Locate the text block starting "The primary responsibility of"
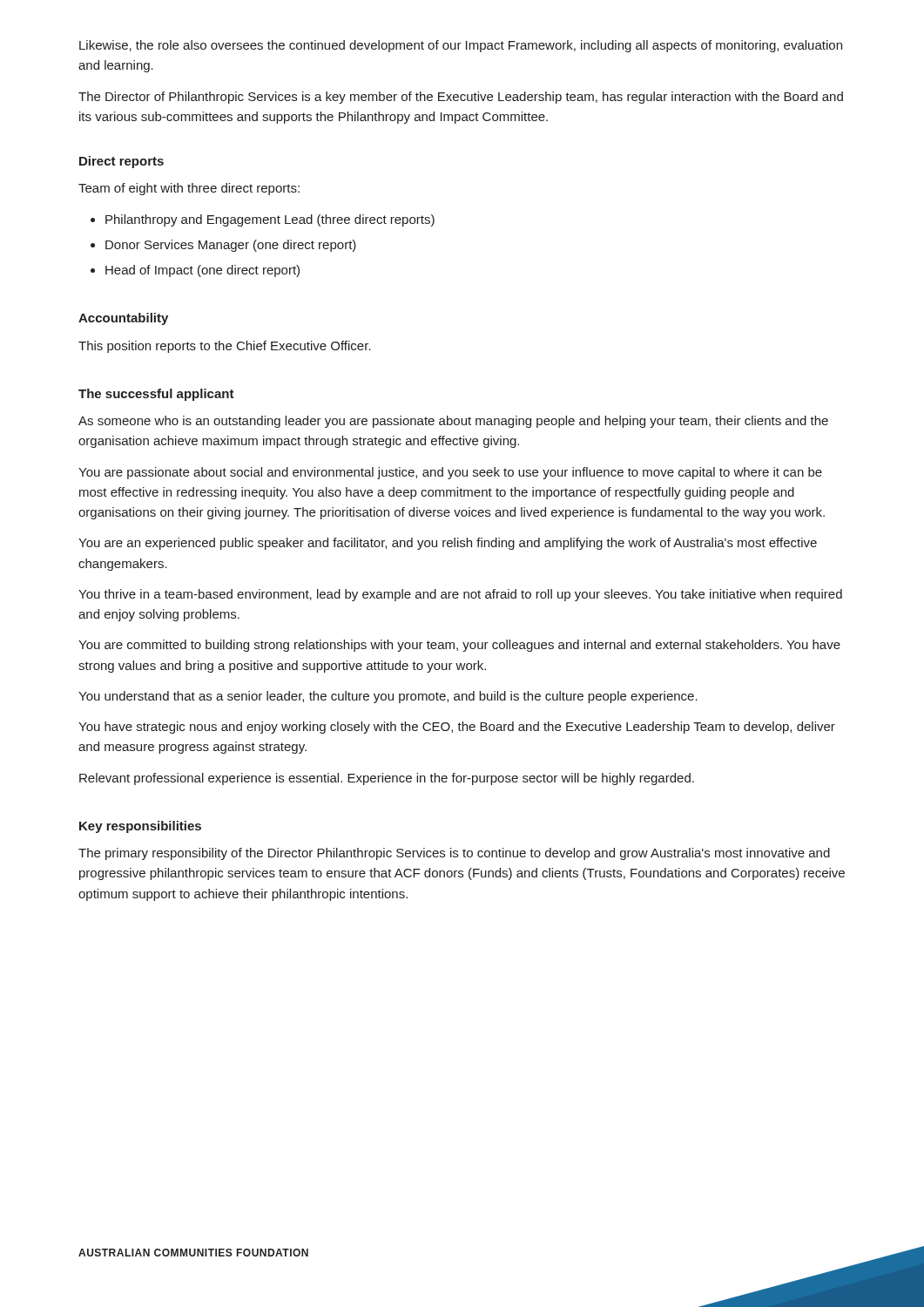 click(x=462, y=873)
